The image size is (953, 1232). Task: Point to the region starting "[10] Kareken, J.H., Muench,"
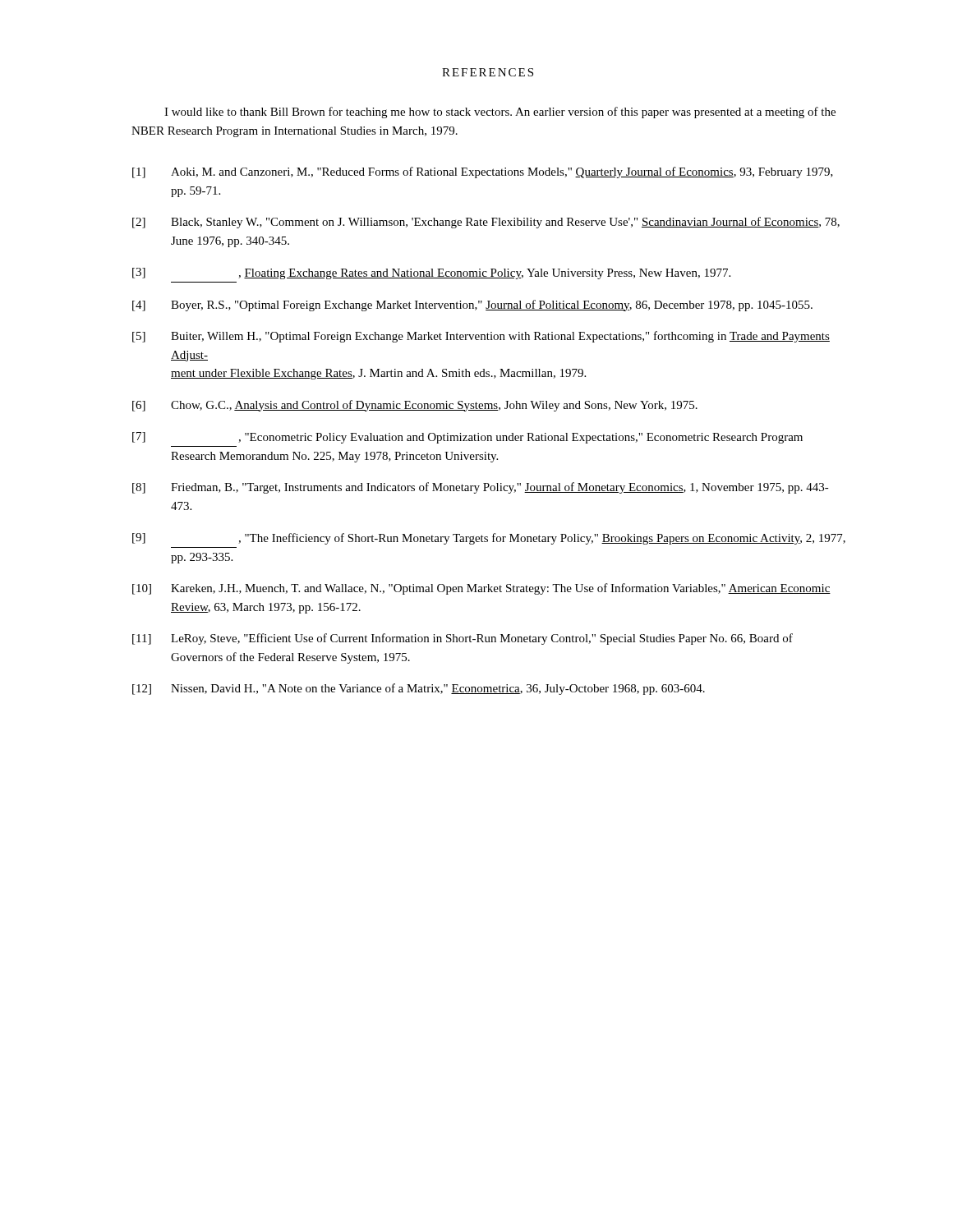[x=489, y=598]
